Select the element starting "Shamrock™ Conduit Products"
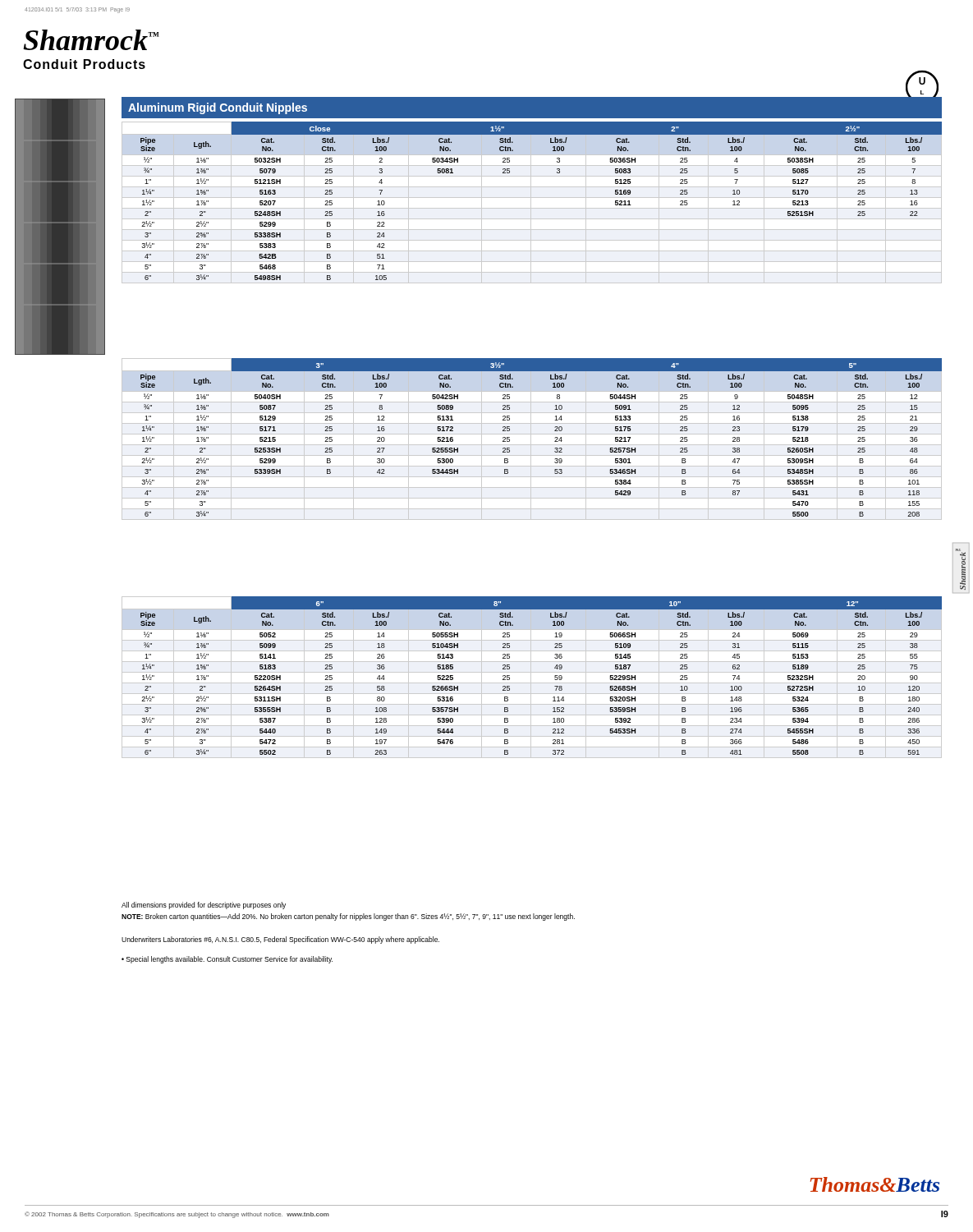This screenshot has width=973, height=1232. point(91,48)
